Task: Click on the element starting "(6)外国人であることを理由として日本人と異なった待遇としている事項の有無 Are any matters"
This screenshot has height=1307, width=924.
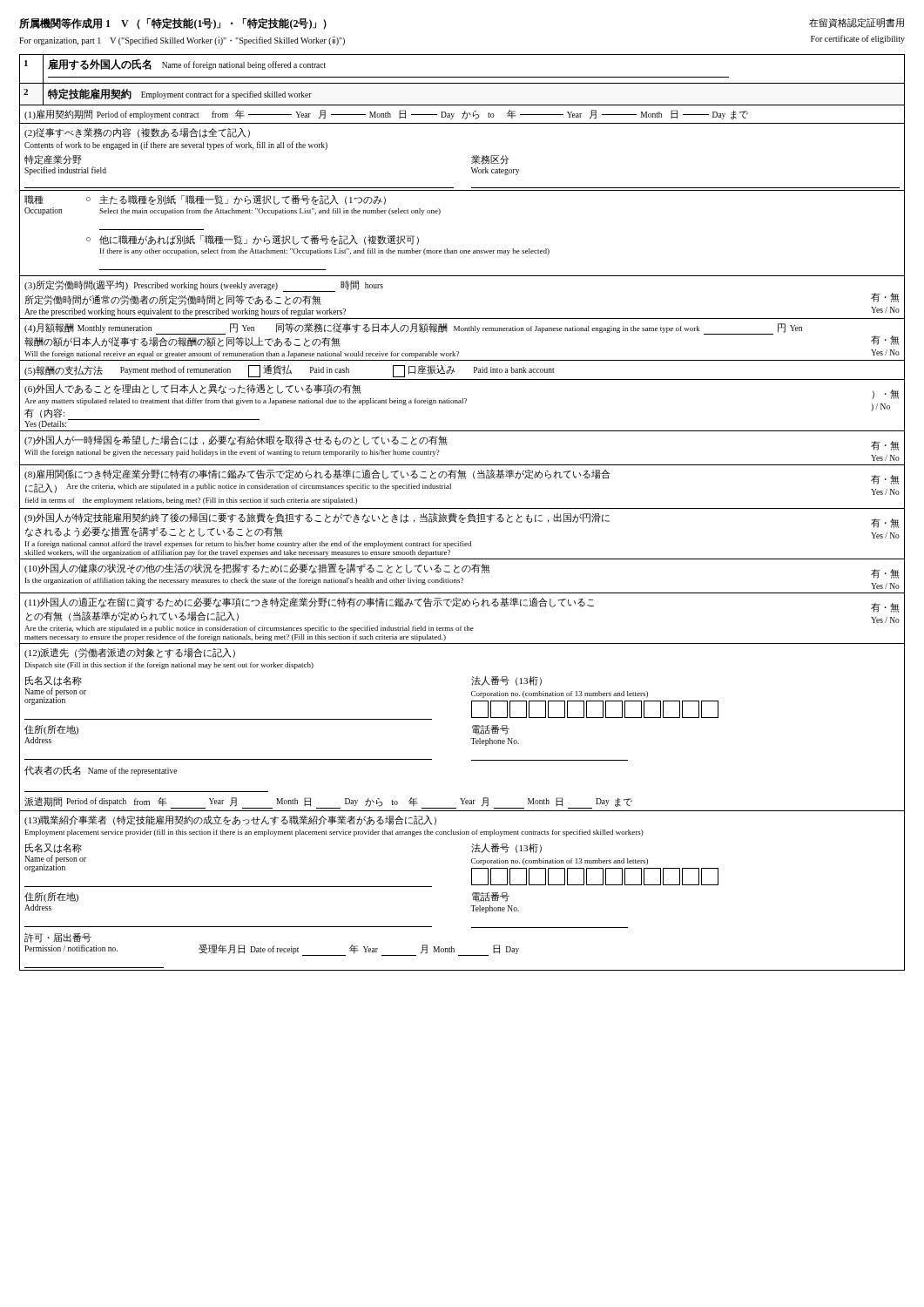Action: click(x=462, y=405)
